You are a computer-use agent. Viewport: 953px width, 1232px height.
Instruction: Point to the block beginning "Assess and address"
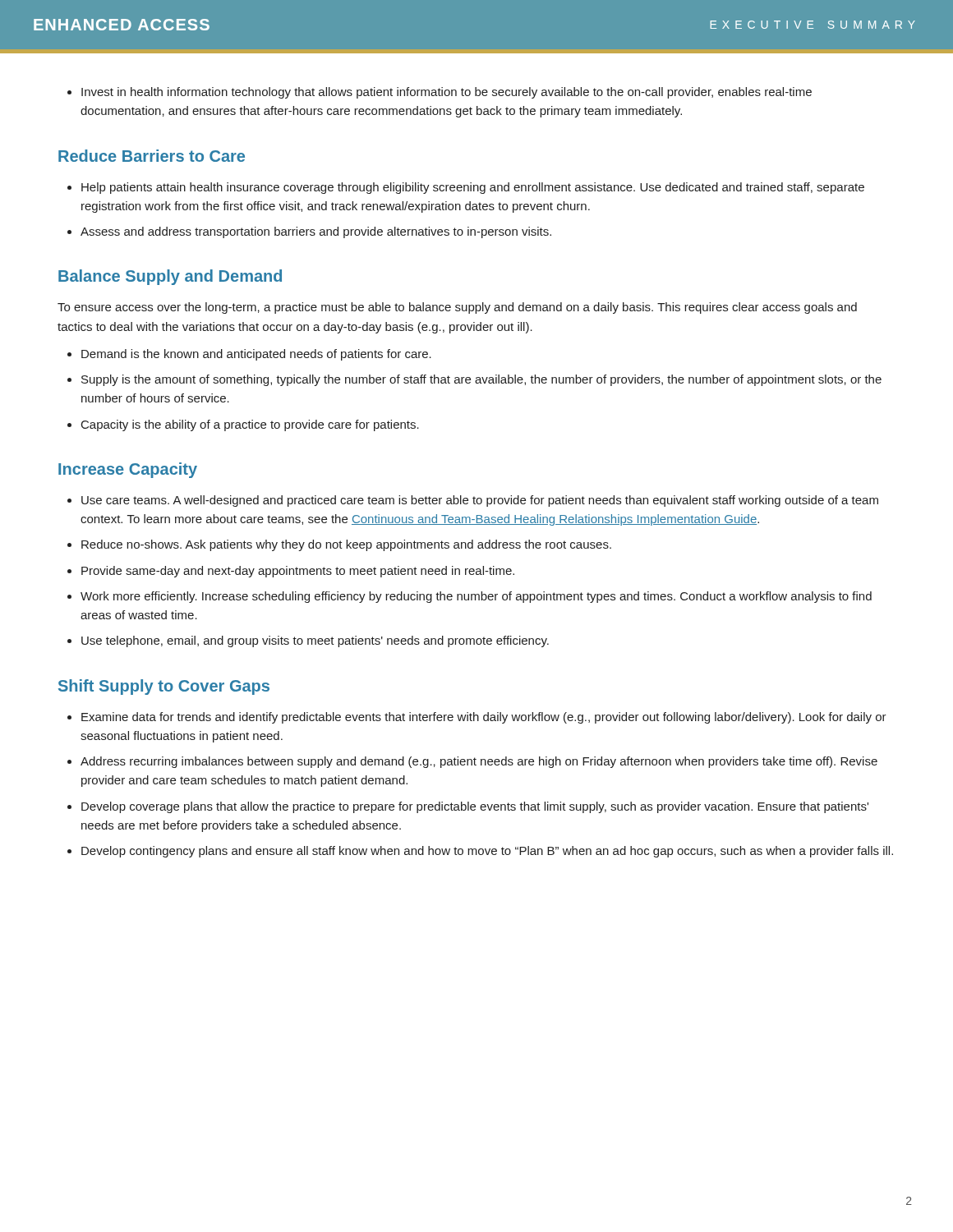316,231
